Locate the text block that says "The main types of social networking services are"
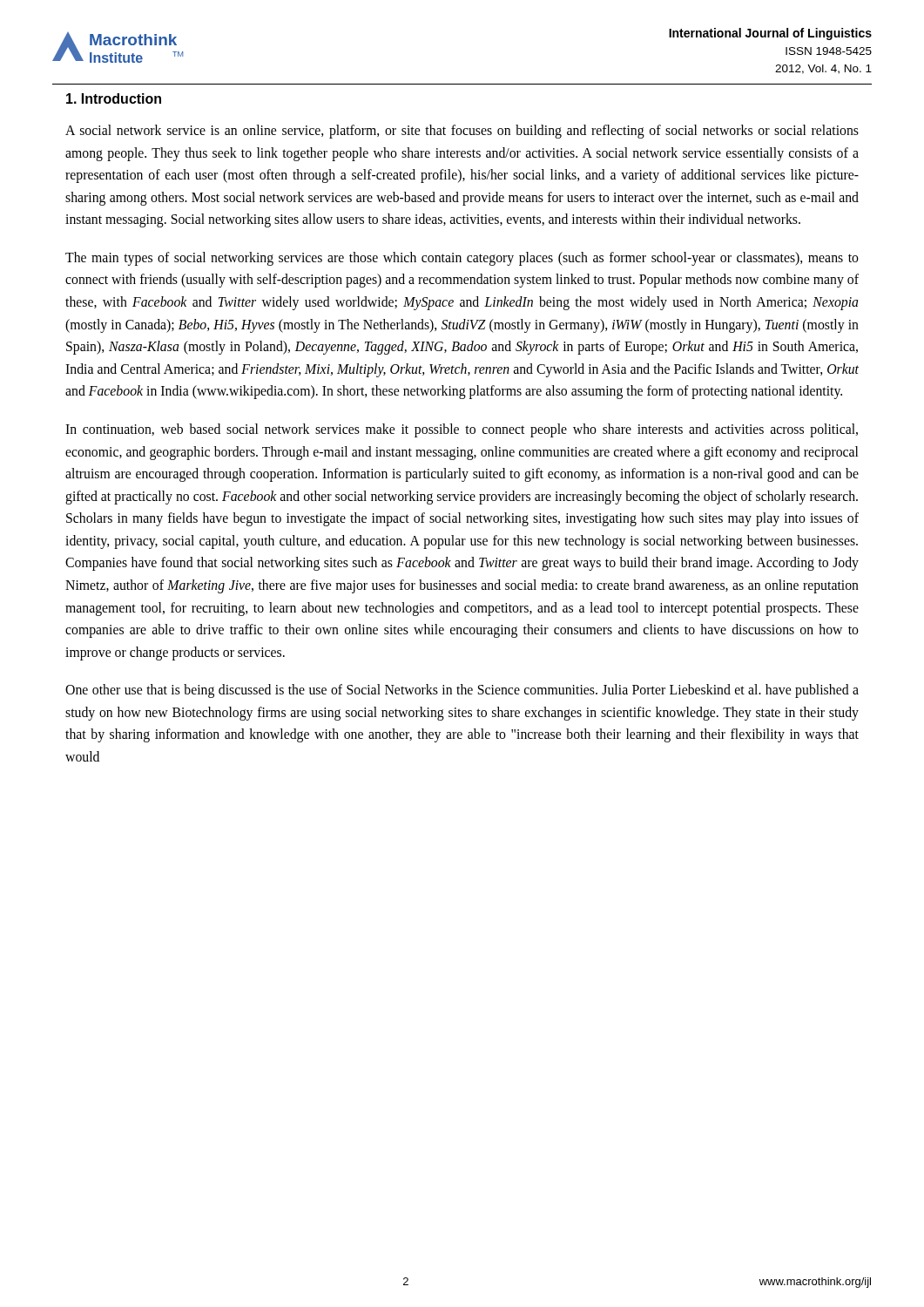924x1307 pixels. pyautogui.click(x=462, y=324)
